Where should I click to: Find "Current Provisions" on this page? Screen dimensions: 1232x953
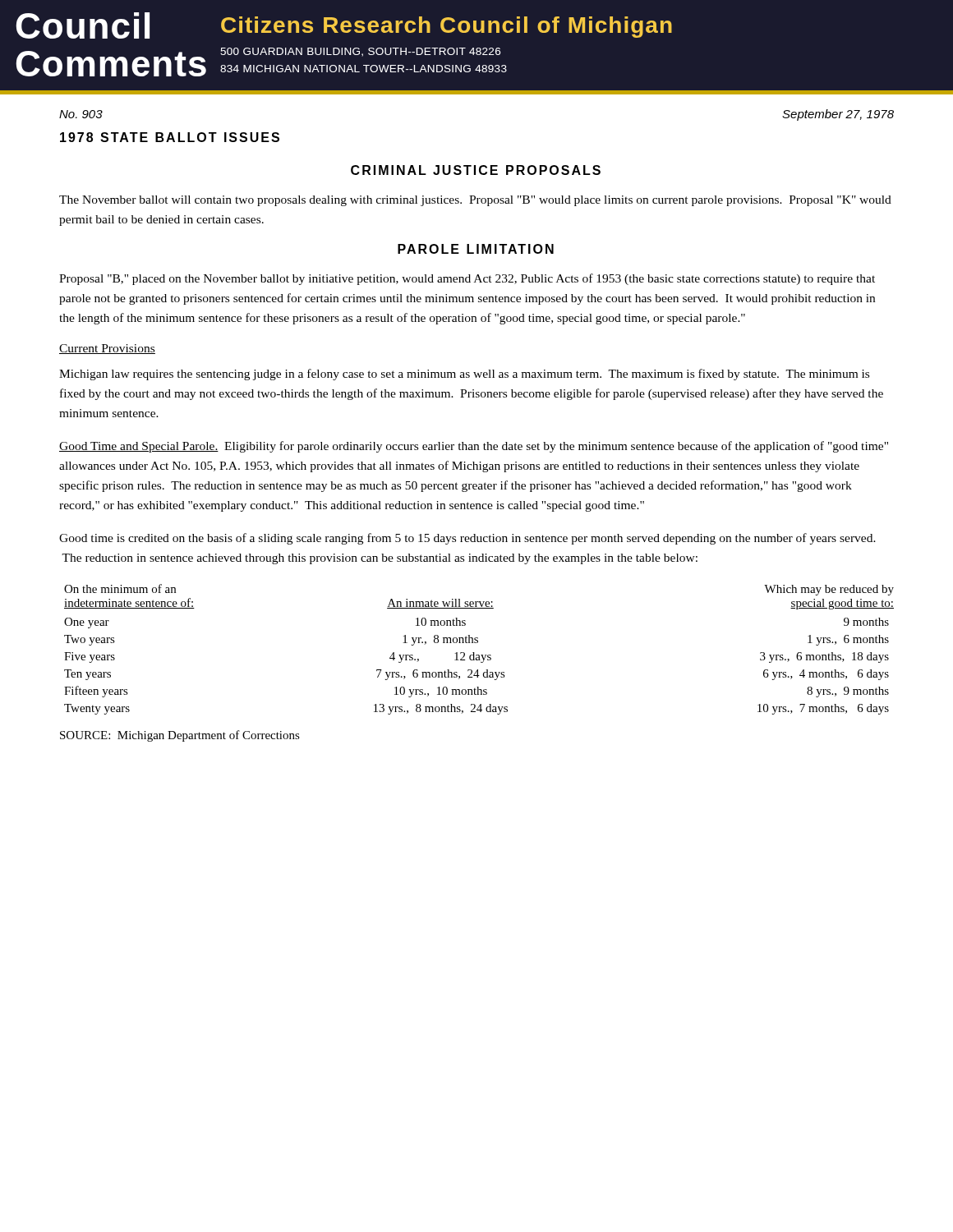[107, 348]
